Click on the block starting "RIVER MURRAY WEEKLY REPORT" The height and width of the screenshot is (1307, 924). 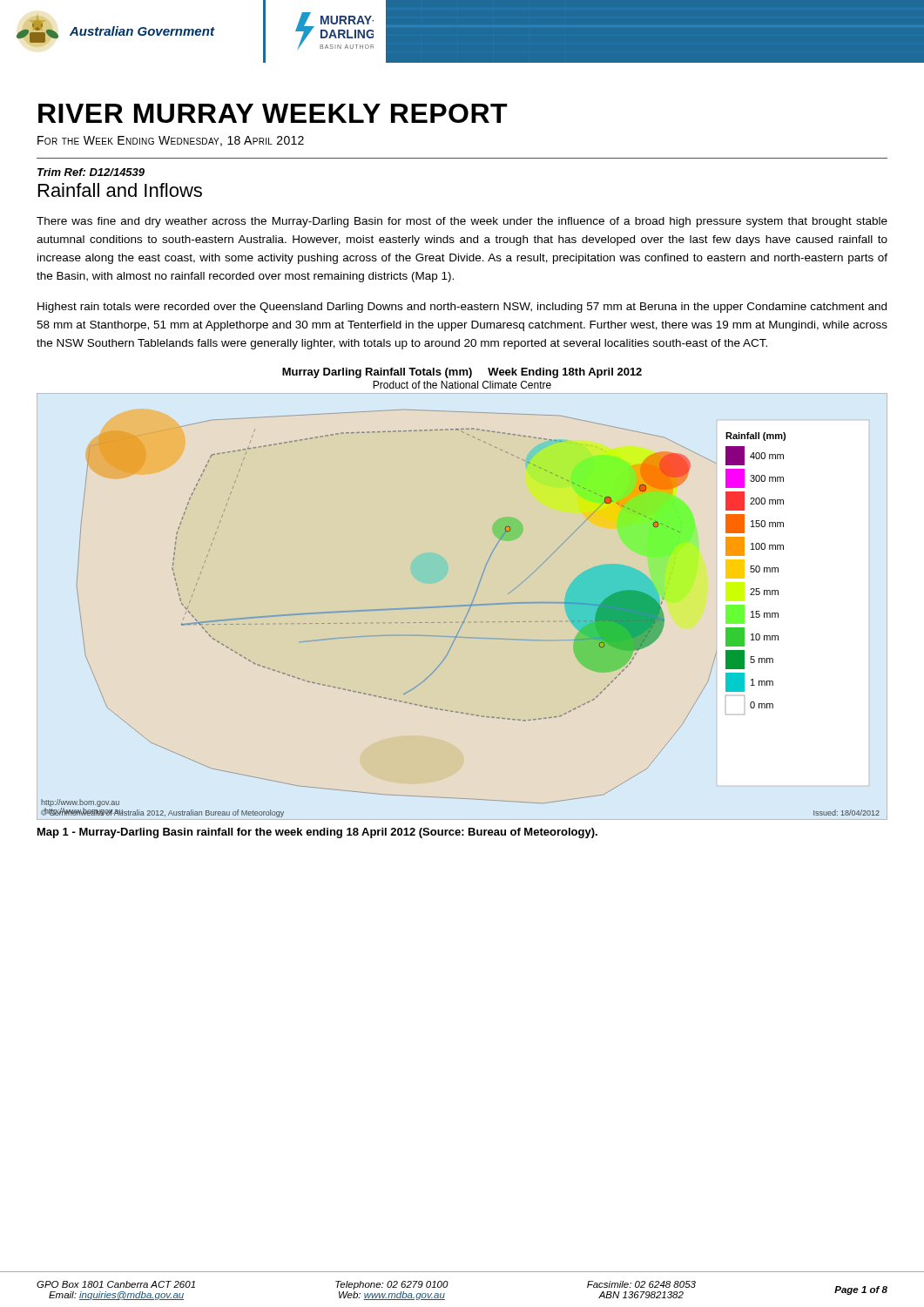click(462, 114)
